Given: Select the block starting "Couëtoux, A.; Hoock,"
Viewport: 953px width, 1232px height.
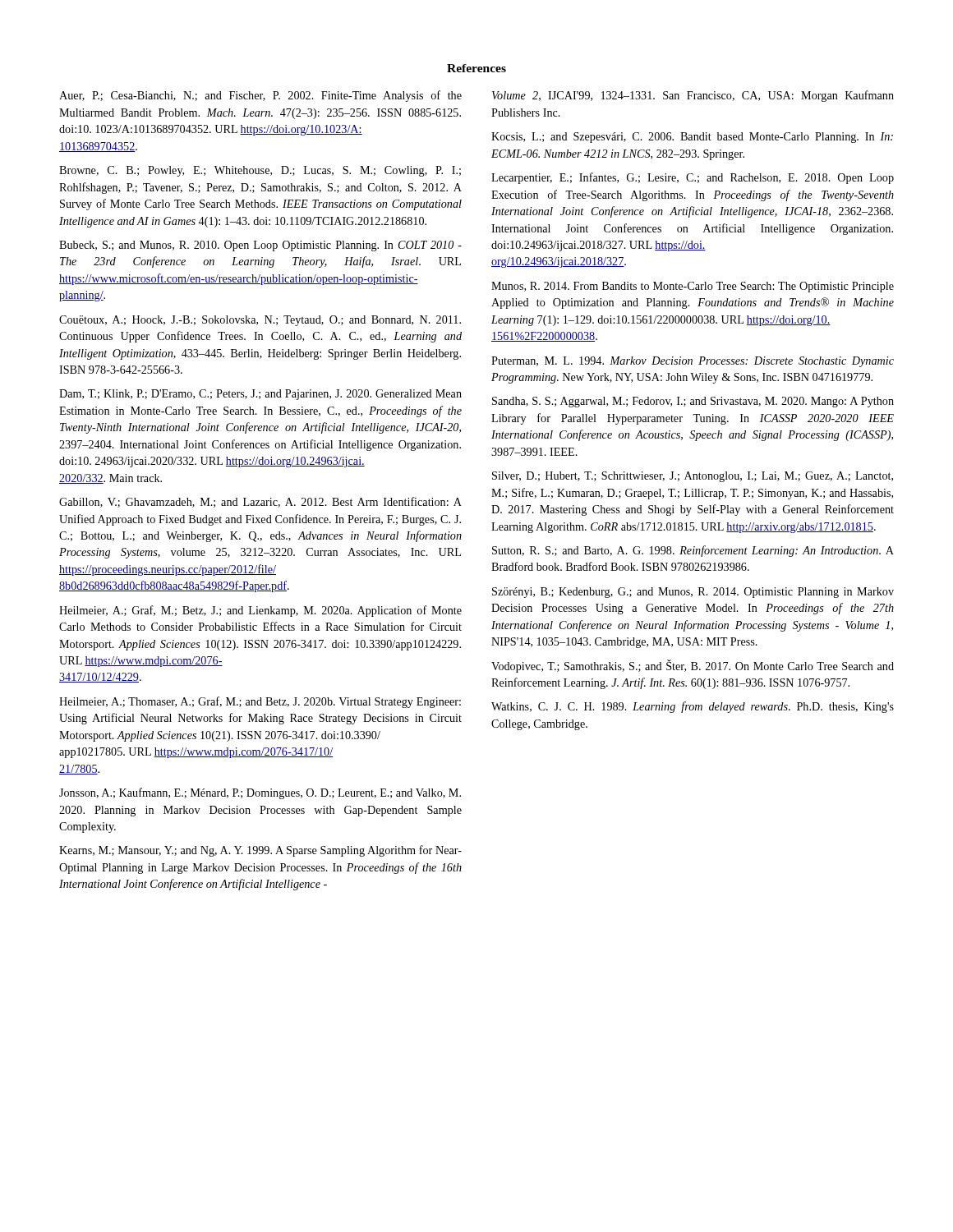Looking at the screenshot, I should tap(260, 344).
